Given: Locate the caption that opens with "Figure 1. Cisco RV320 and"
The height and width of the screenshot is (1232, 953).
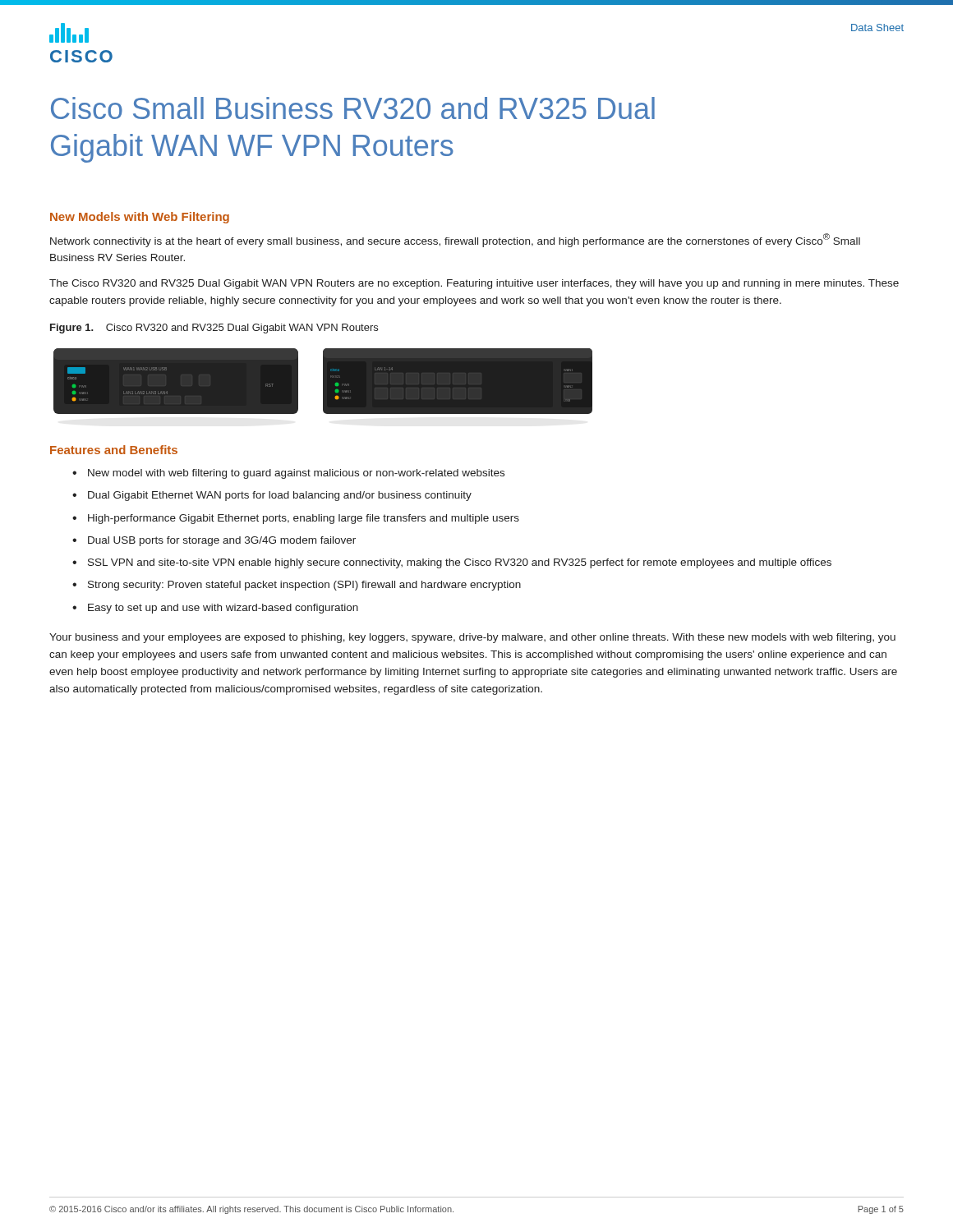Looking at the screenshot, I should tap(214, 327).
